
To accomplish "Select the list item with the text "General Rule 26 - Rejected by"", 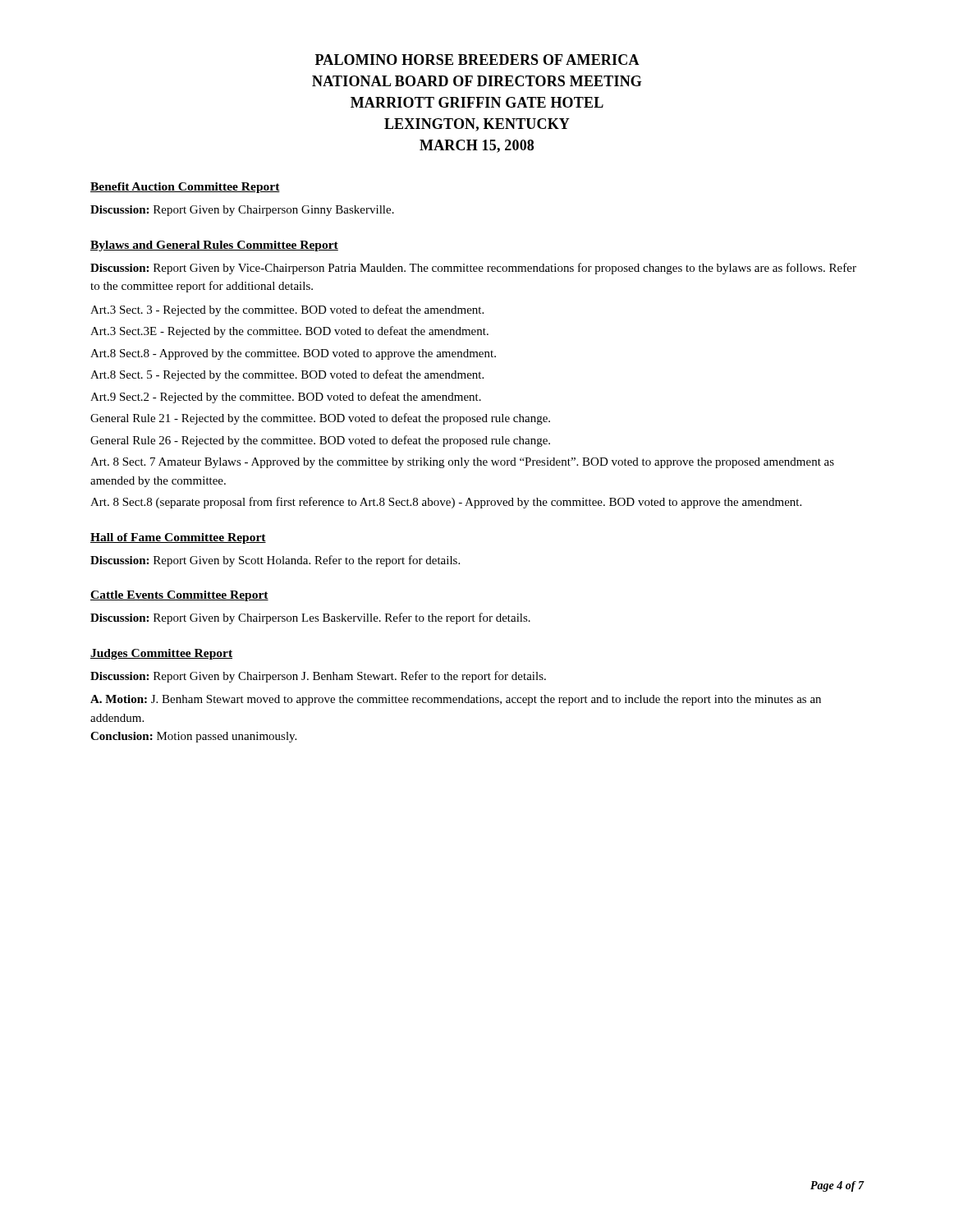I will (321, 440).
